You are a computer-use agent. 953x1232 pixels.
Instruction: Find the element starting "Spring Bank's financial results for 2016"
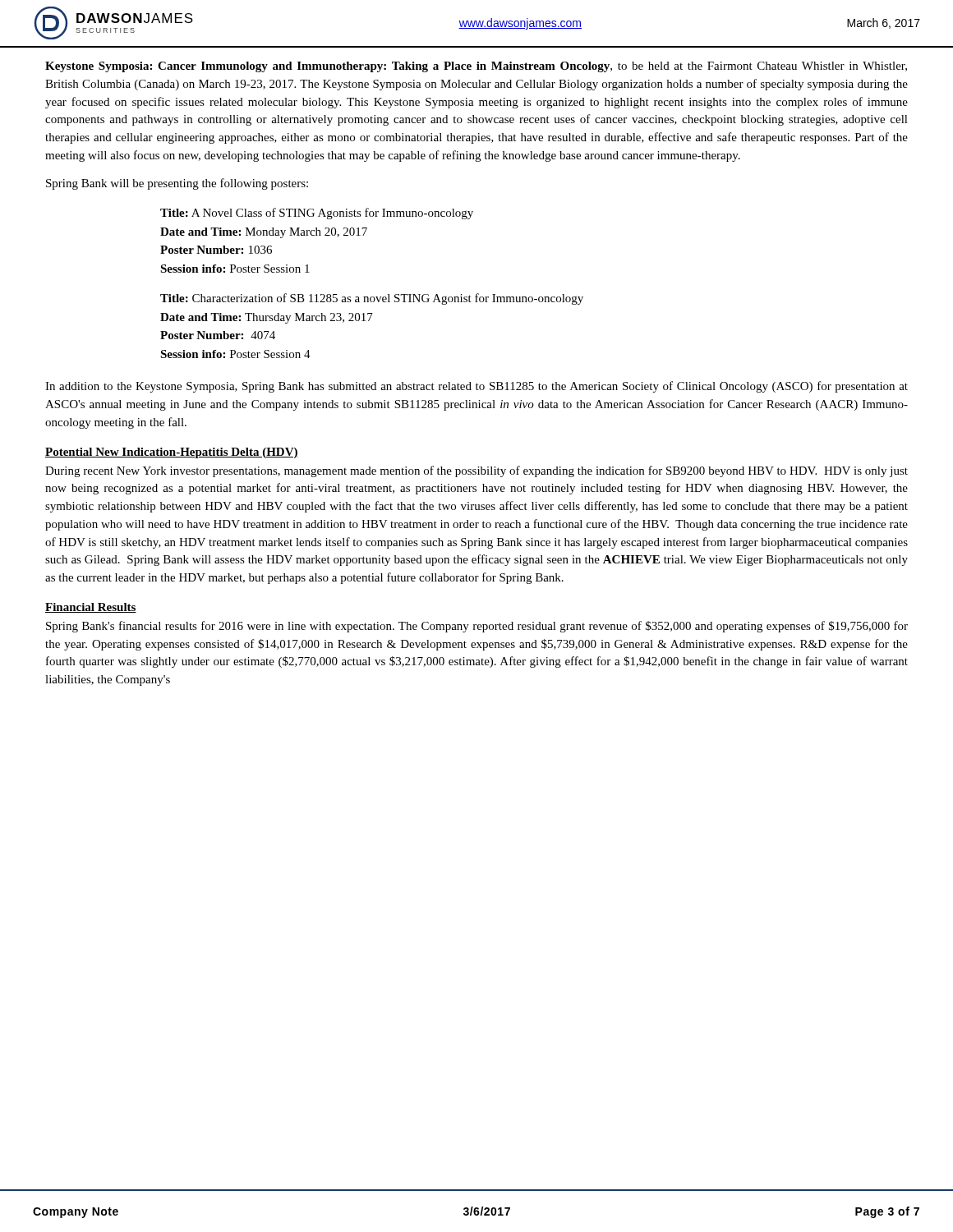[476, 652]
